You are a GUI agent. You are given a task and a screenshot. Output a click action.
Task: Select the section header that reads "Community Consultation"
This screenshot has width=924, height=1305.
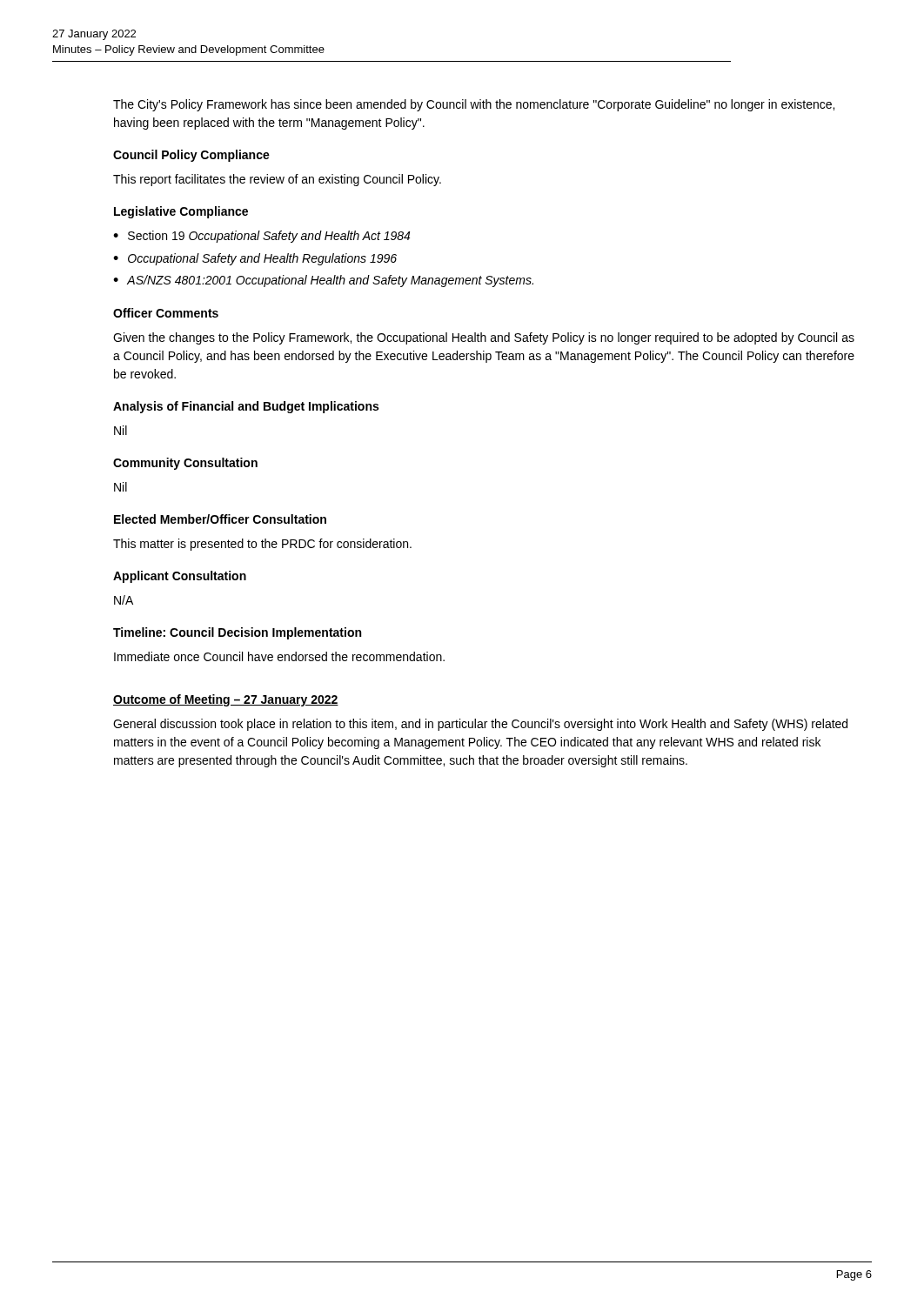185,463
